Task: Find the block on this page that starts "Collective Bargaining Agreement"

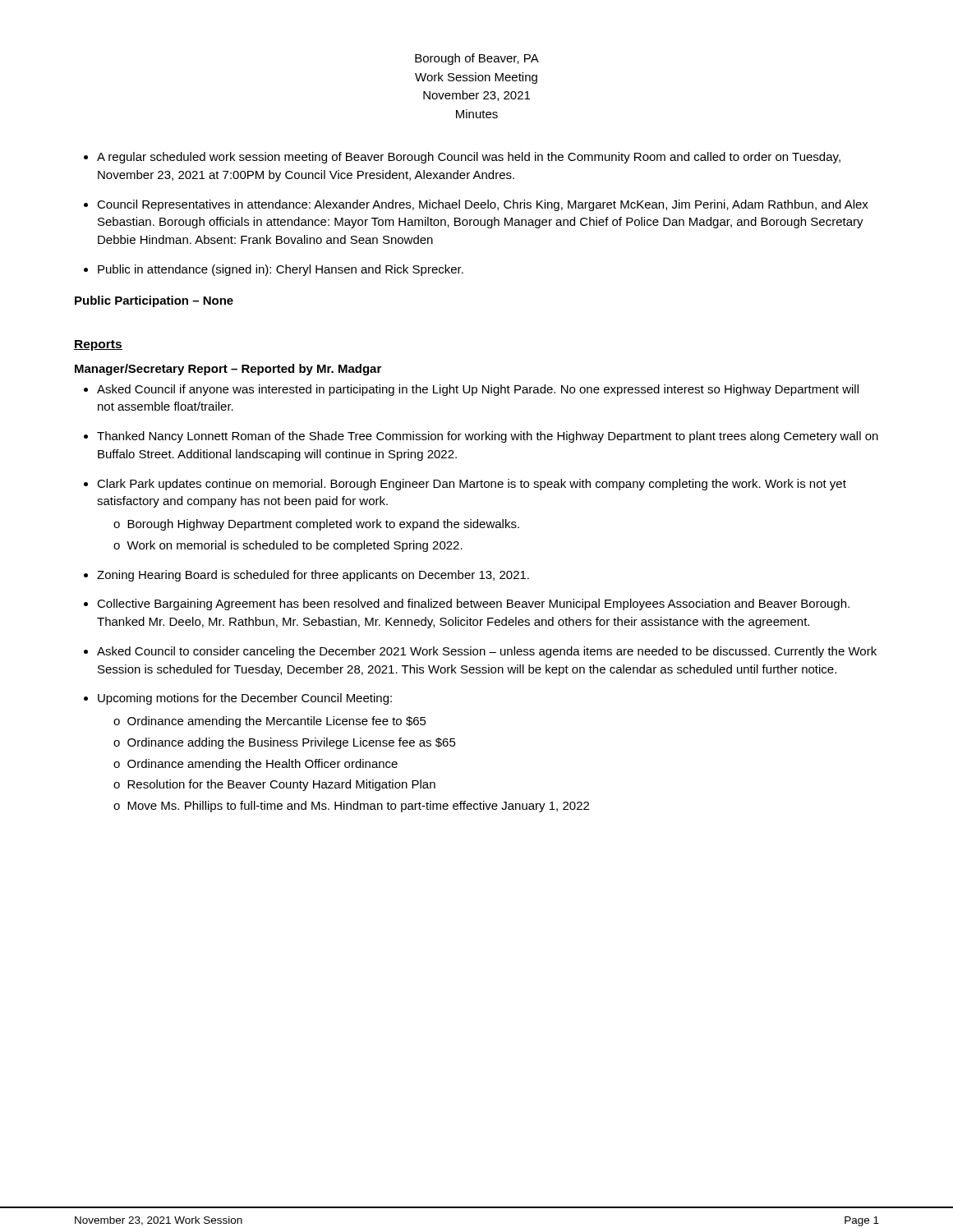Action: [488, 613]
